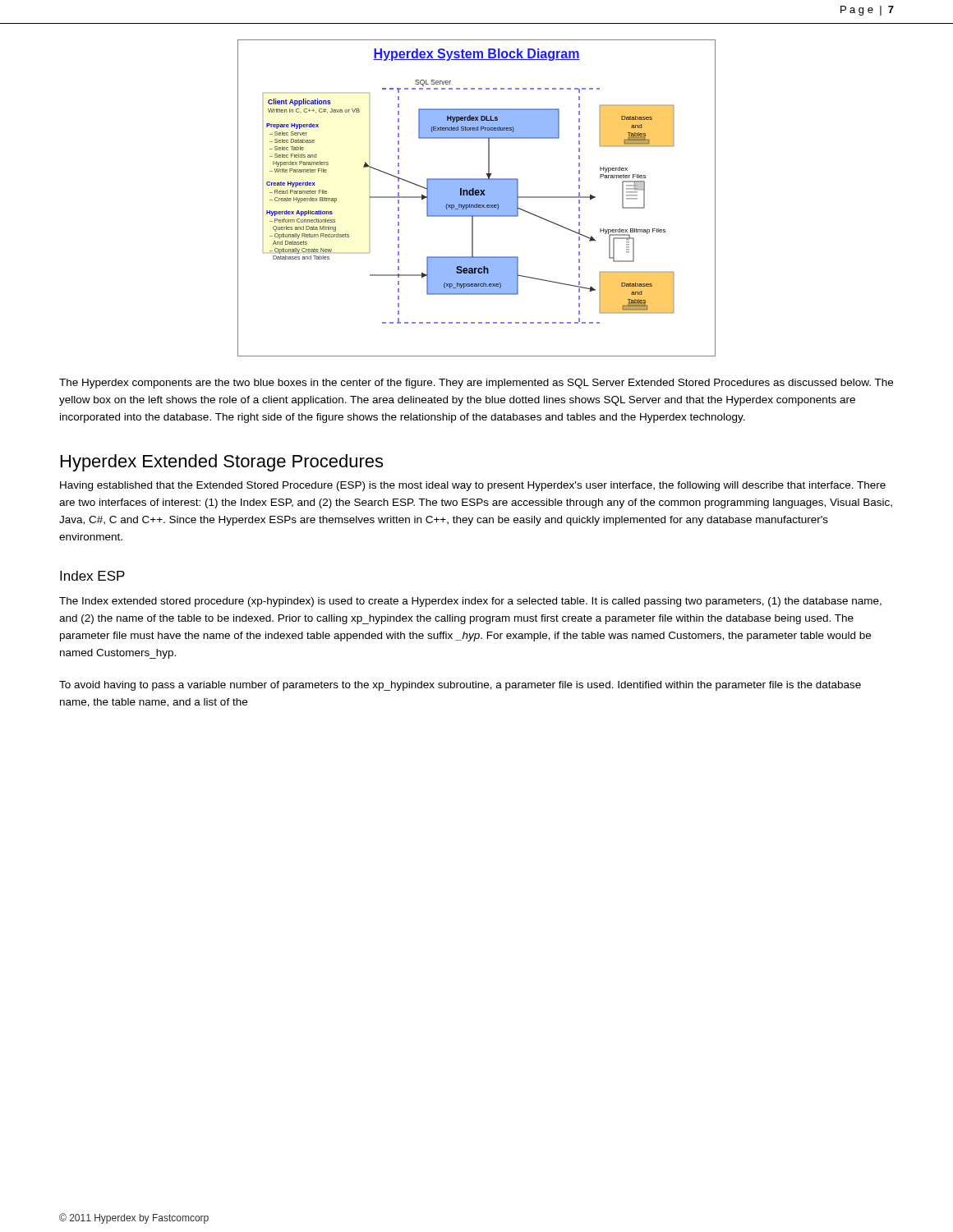Find the block on this page that starts "The Hyperdex components"

(476, 399)
